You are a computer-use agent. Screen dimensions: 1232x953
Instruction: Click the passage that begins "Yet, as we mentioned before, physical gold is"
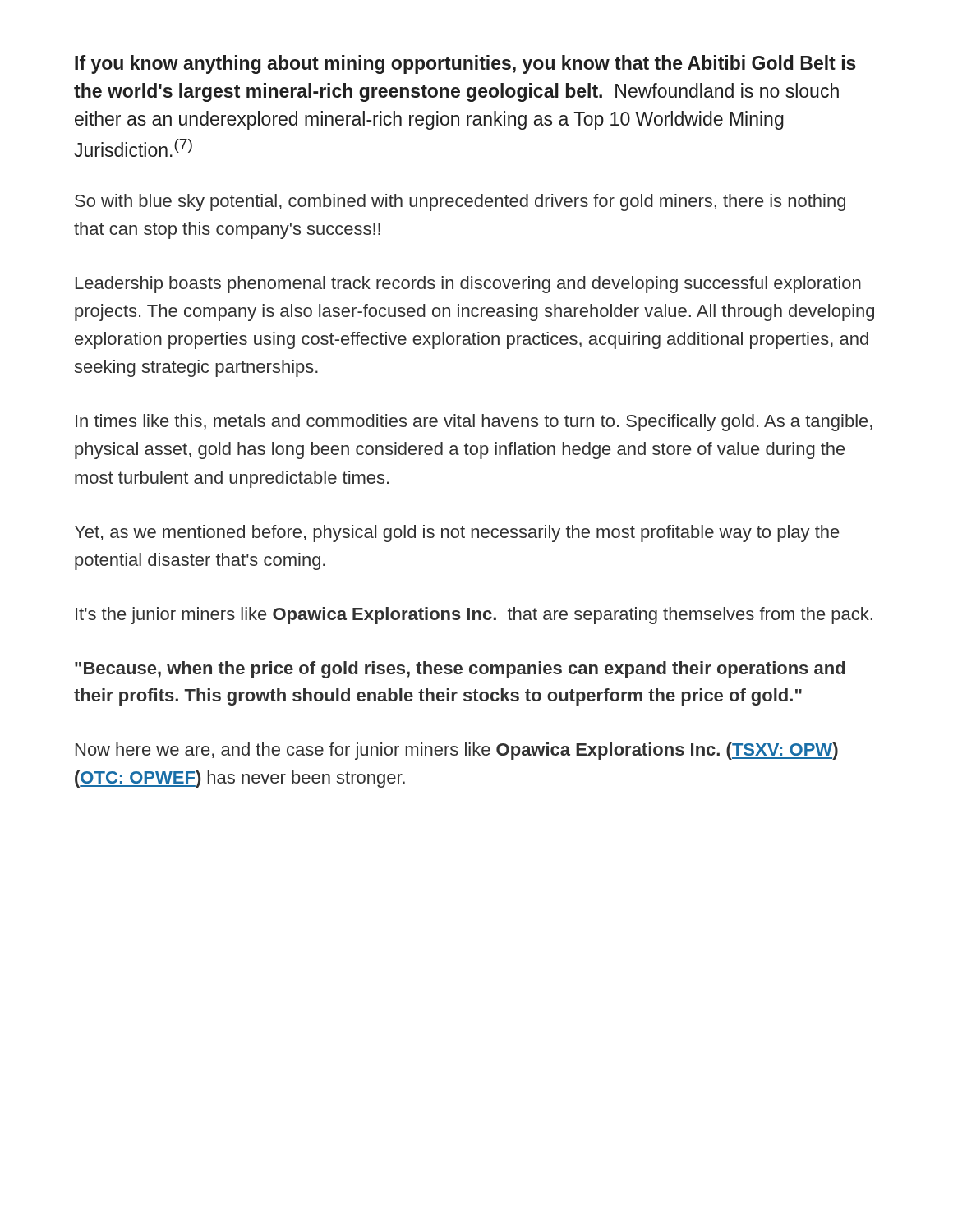click(457, 546)
